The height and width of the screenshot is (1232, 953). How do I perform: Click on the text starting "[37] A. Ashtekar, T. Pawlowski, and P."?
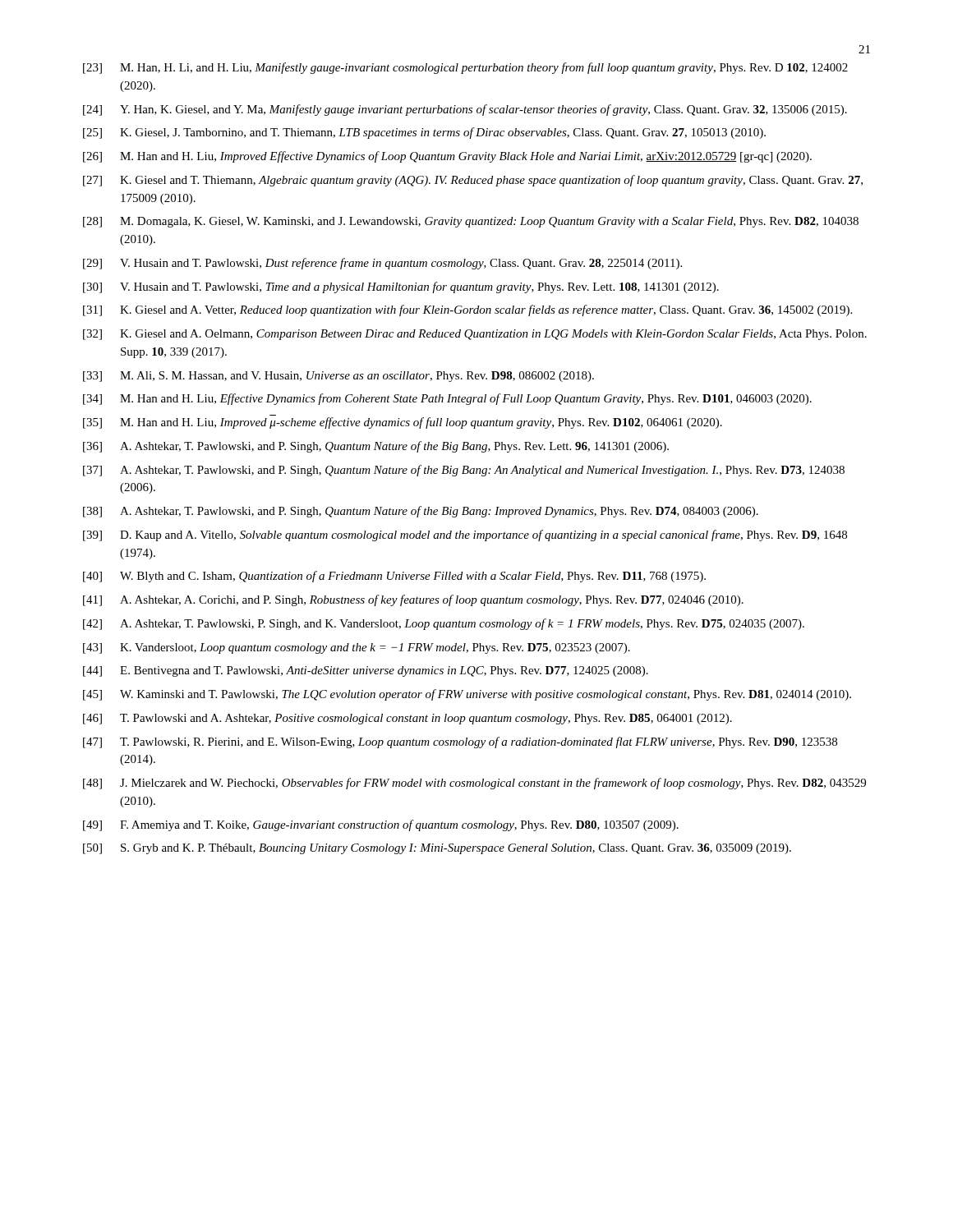tap(476, 479)
